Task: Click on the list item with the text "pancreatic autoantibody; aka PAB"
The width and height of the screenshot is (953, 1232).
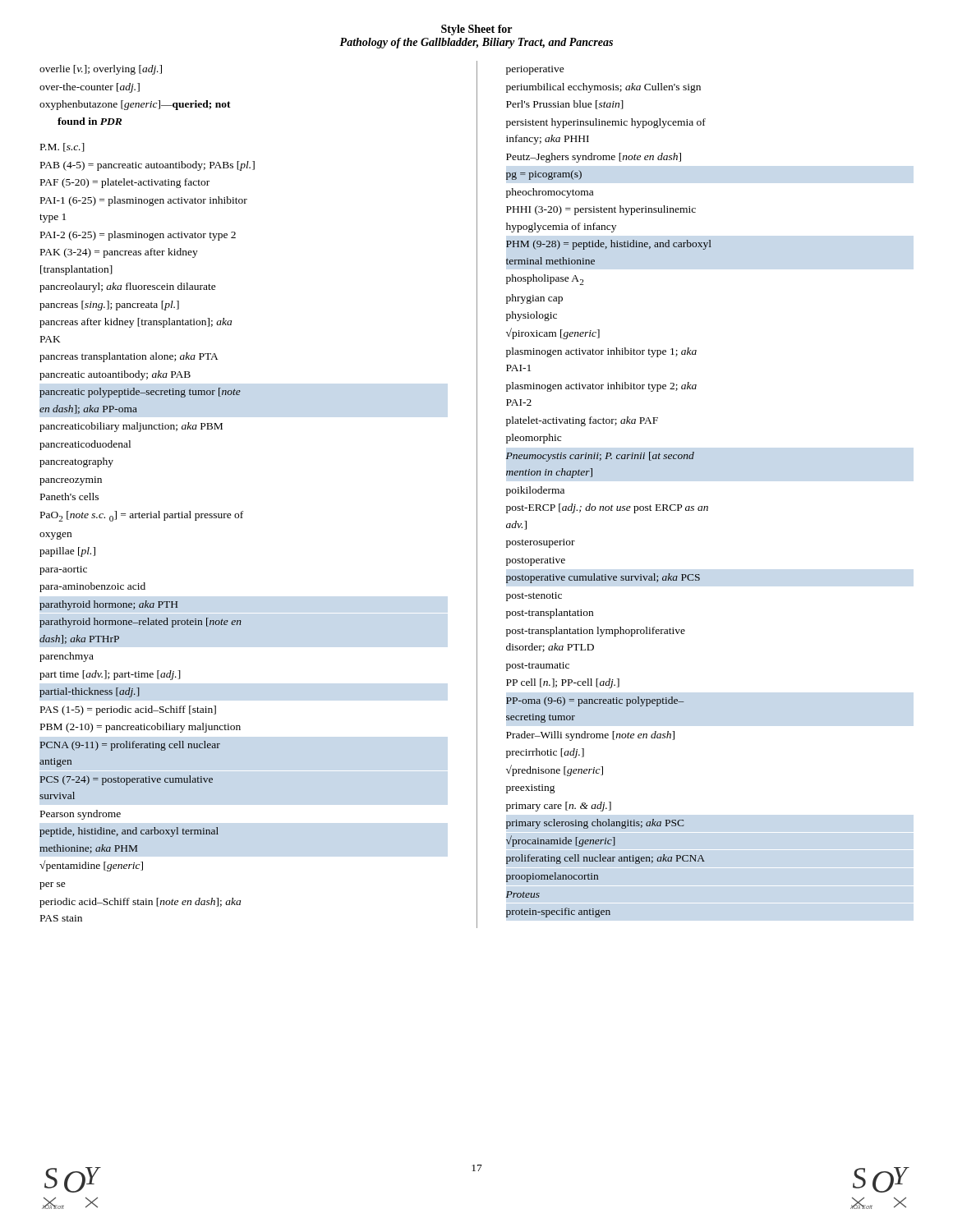Action: 115,374
